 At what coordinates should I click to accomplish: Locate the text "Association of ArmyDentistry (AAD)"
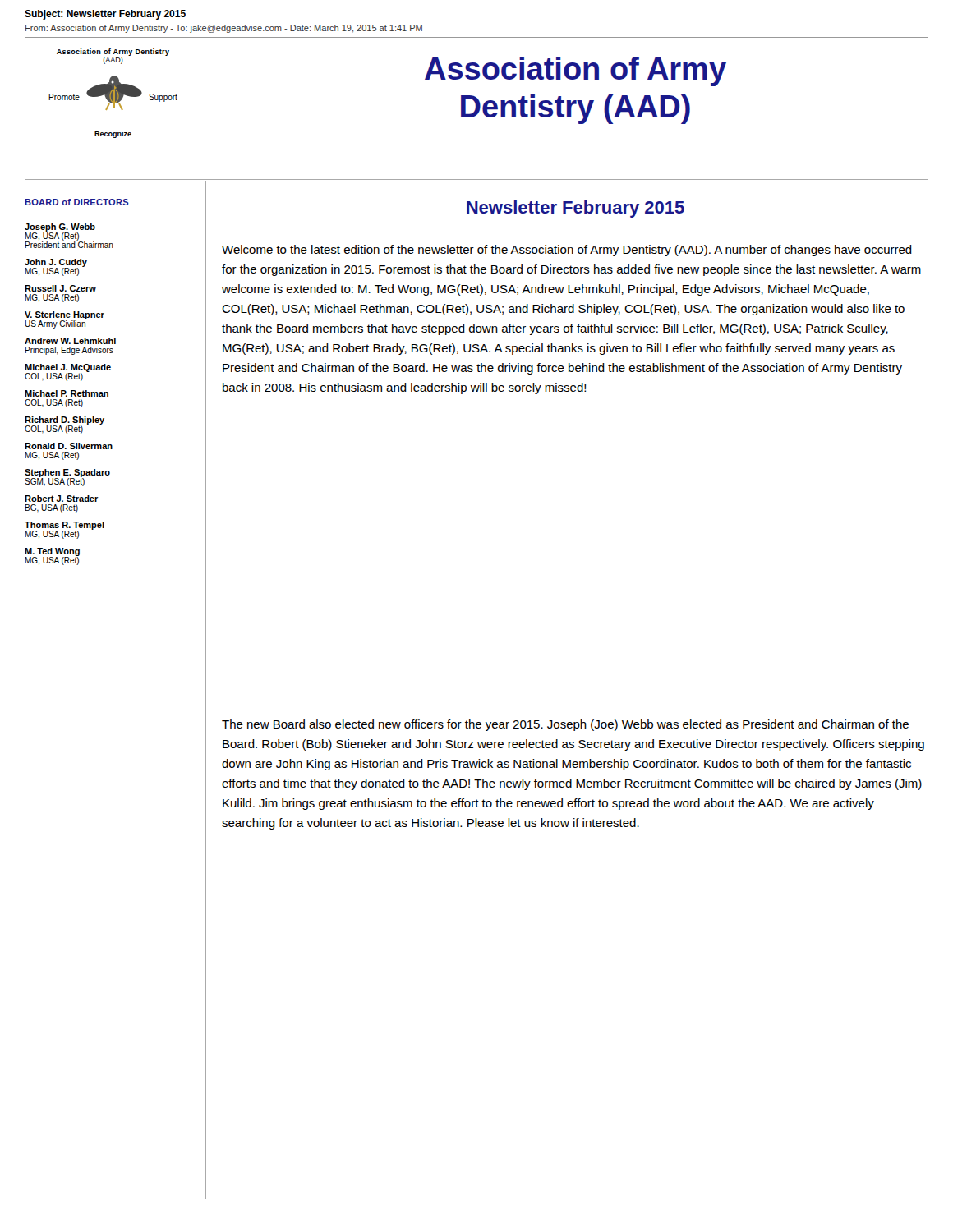pos(575,88)
